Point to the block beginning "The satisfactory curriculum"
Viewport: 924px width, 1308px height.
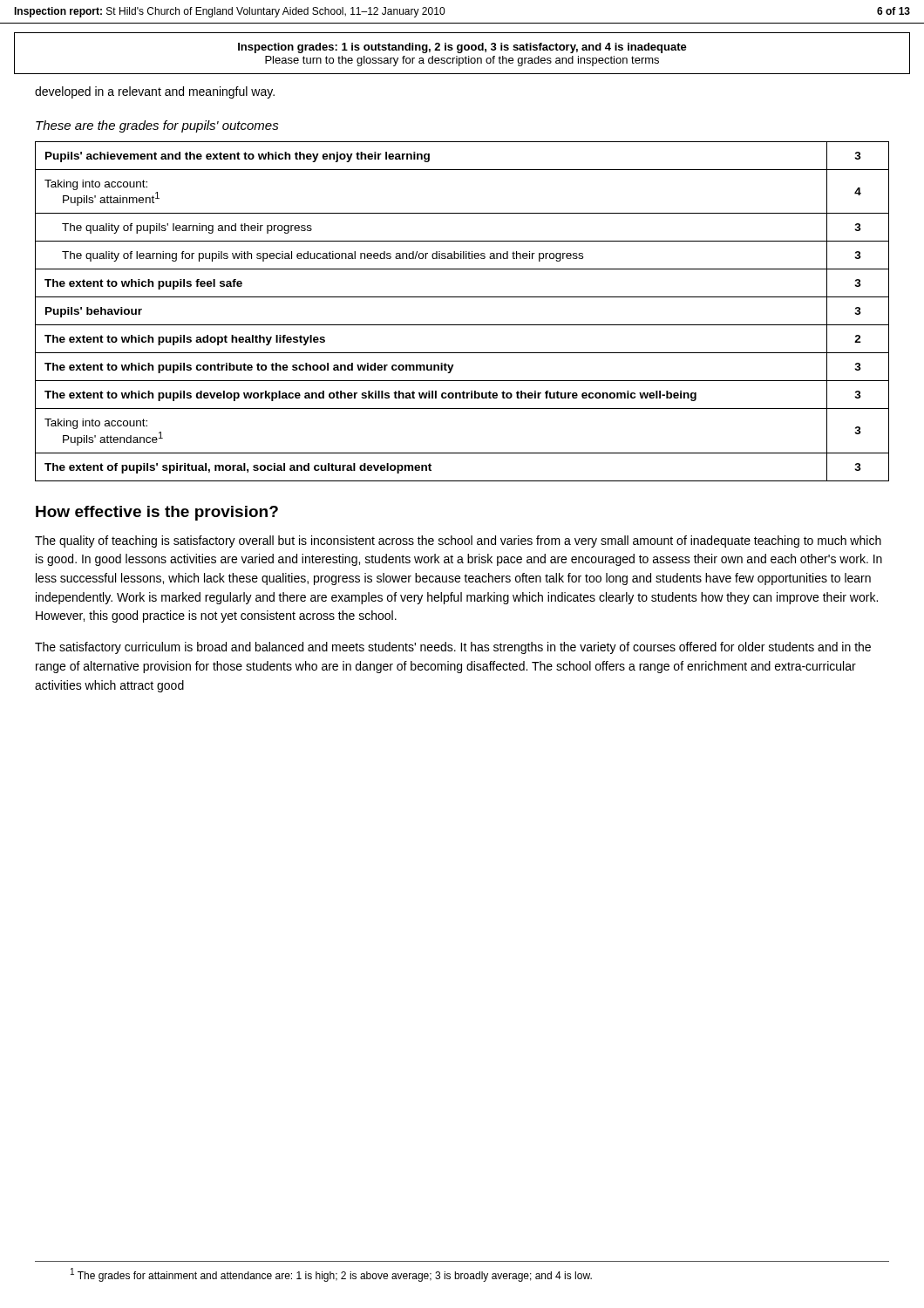click(x=453, y=666)
